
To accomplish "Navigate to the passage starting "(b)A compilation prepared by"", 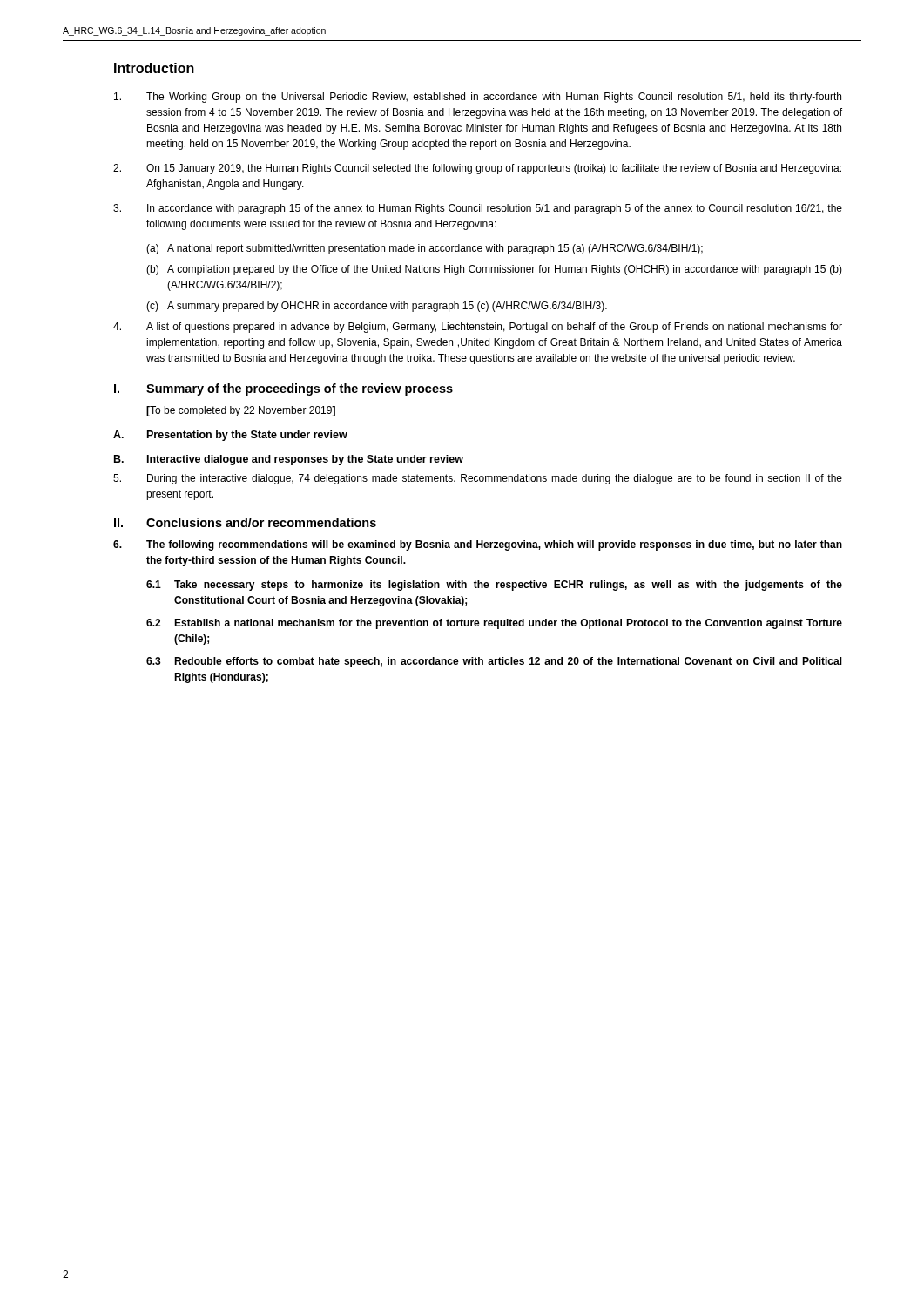I will (496, 277).
